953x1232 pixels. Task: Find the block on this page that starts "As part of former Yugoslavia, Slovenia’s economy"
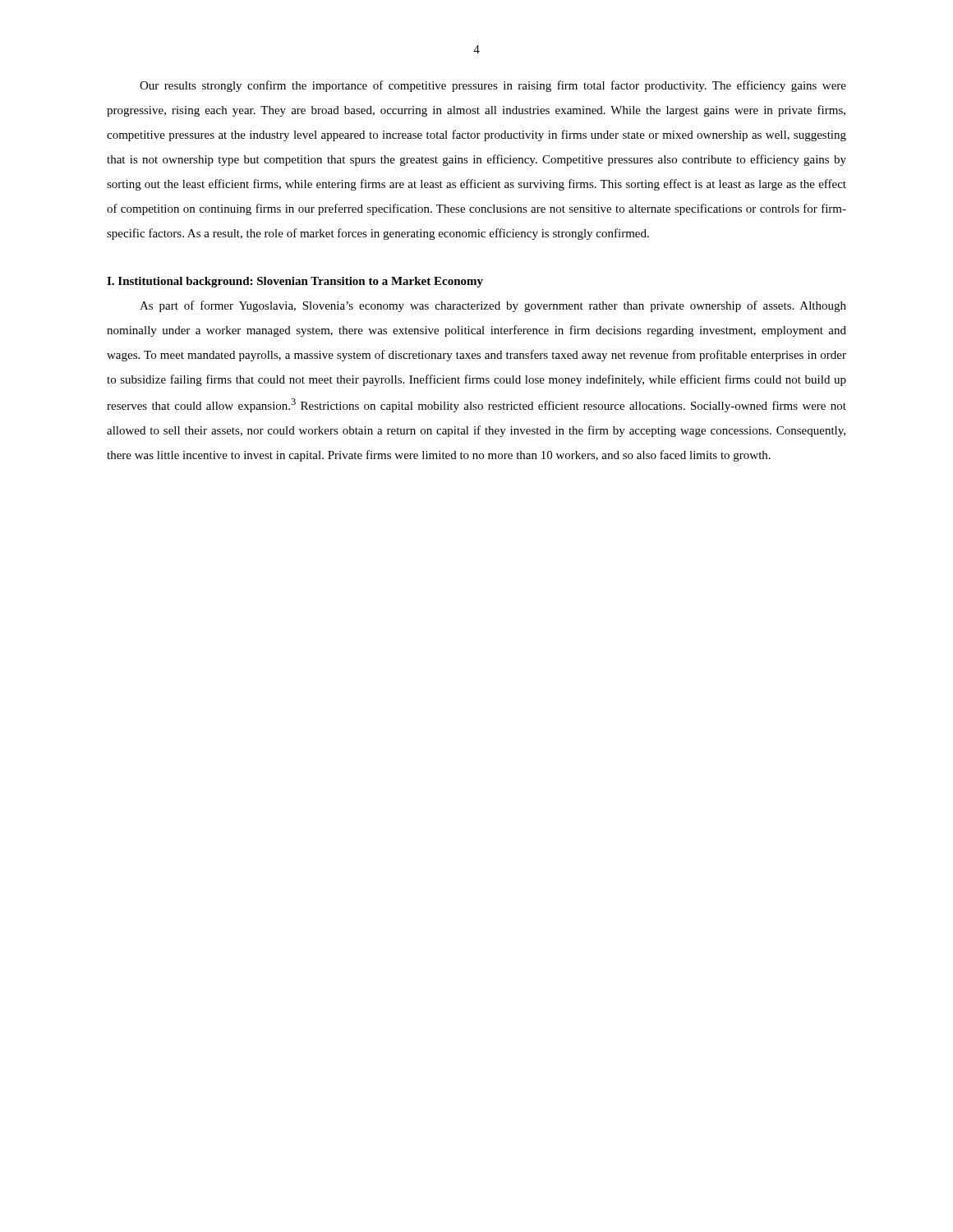[x=476, y=380]
